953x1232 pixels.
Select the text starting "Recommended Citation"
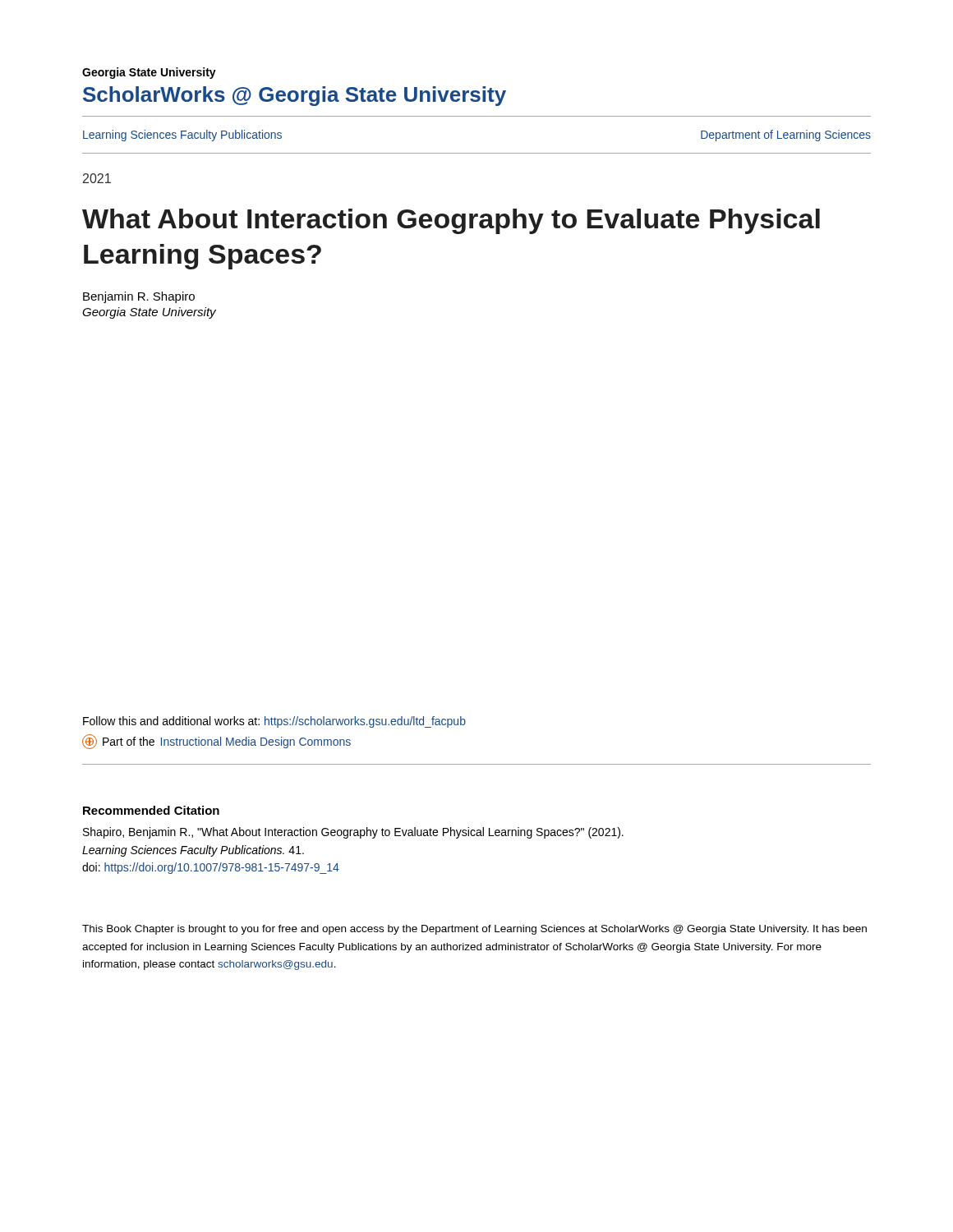(x=151, y=810)
